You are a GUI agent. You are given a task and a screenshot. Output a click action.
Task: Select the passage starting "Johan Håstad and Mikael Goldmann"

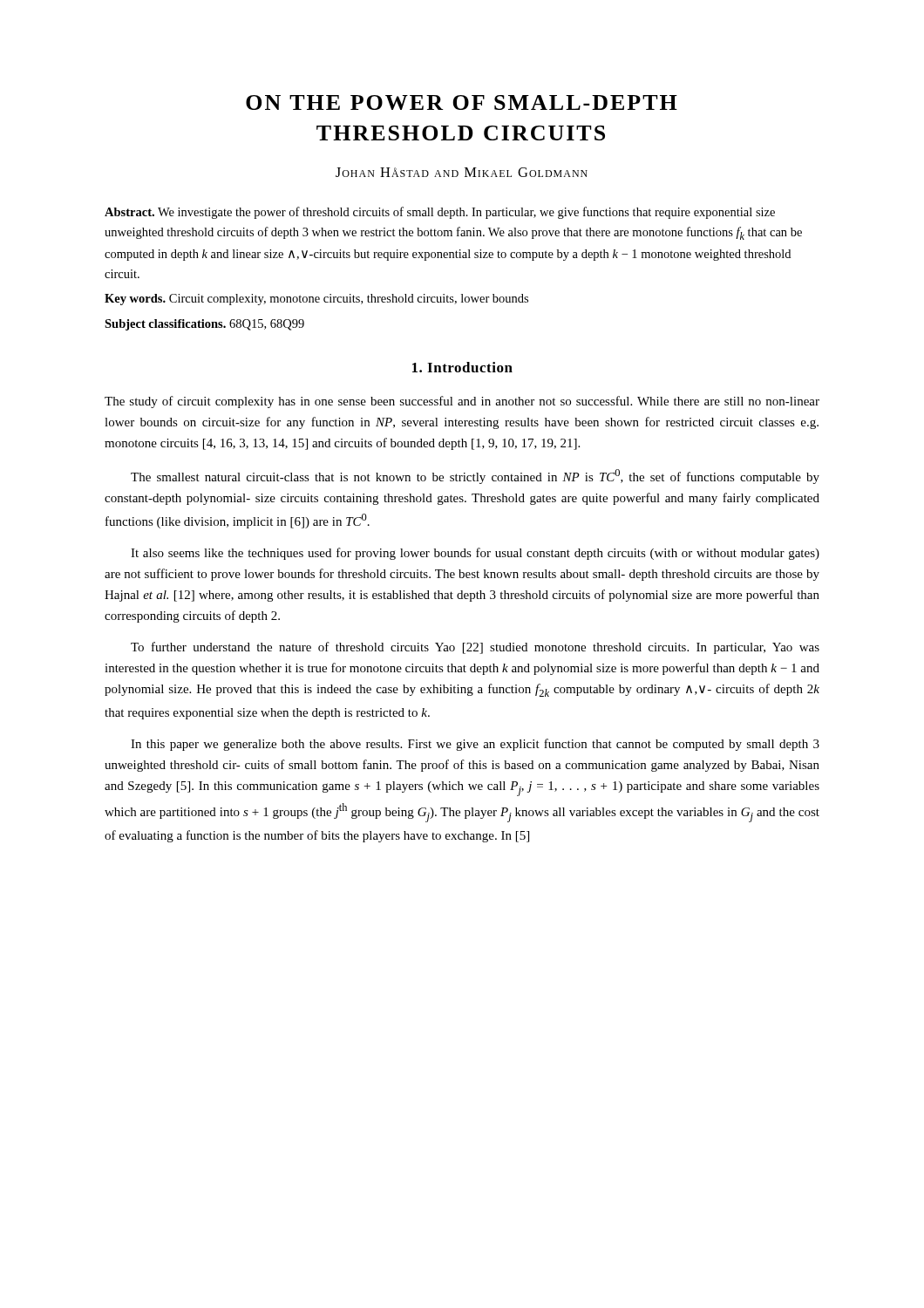click(x=462, y=172)
